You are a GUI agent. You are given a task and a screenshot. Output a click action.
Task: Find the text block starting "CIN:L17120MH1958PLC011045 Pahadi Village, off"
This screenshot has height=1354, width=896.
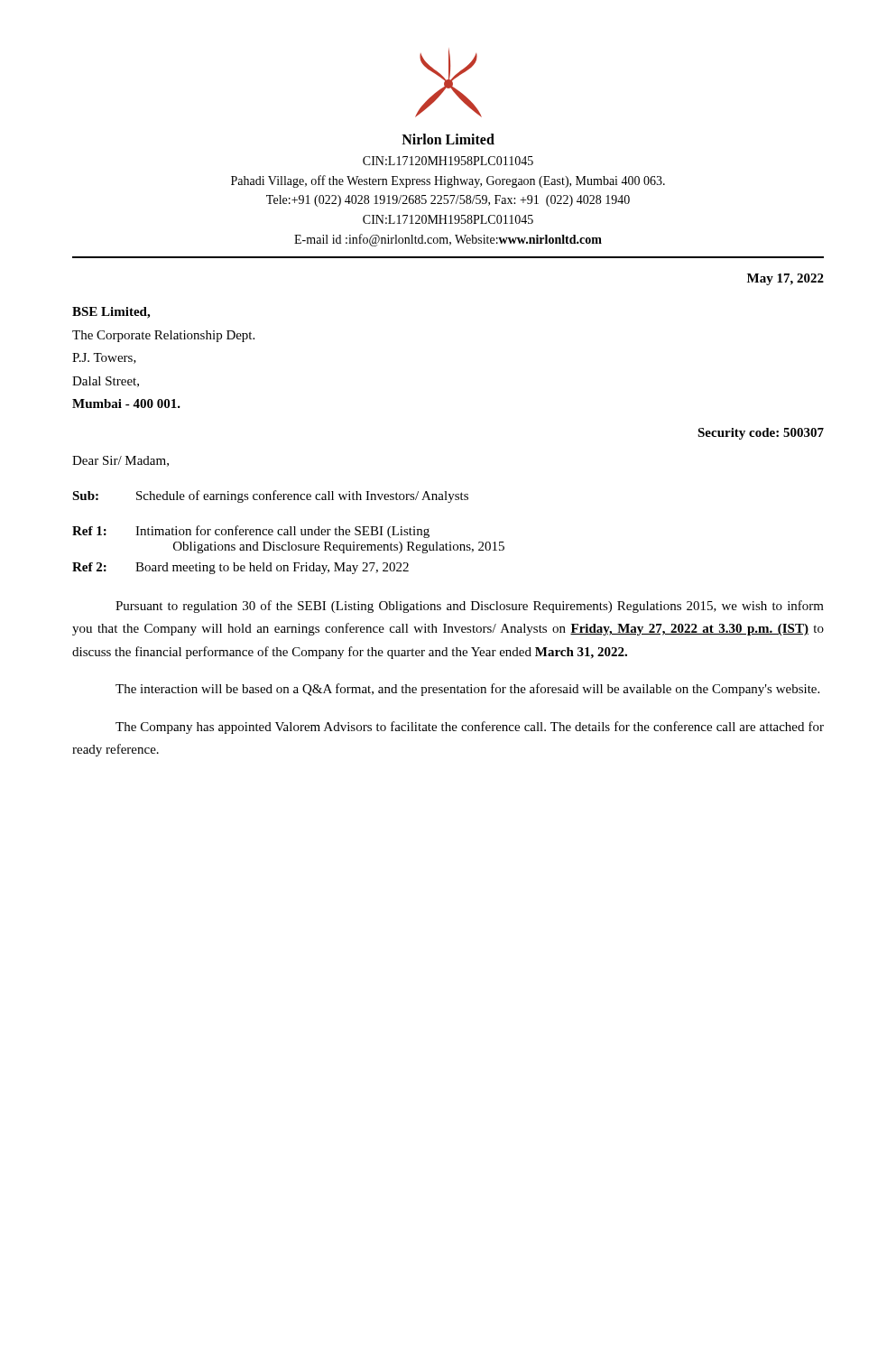pos(448,200)
